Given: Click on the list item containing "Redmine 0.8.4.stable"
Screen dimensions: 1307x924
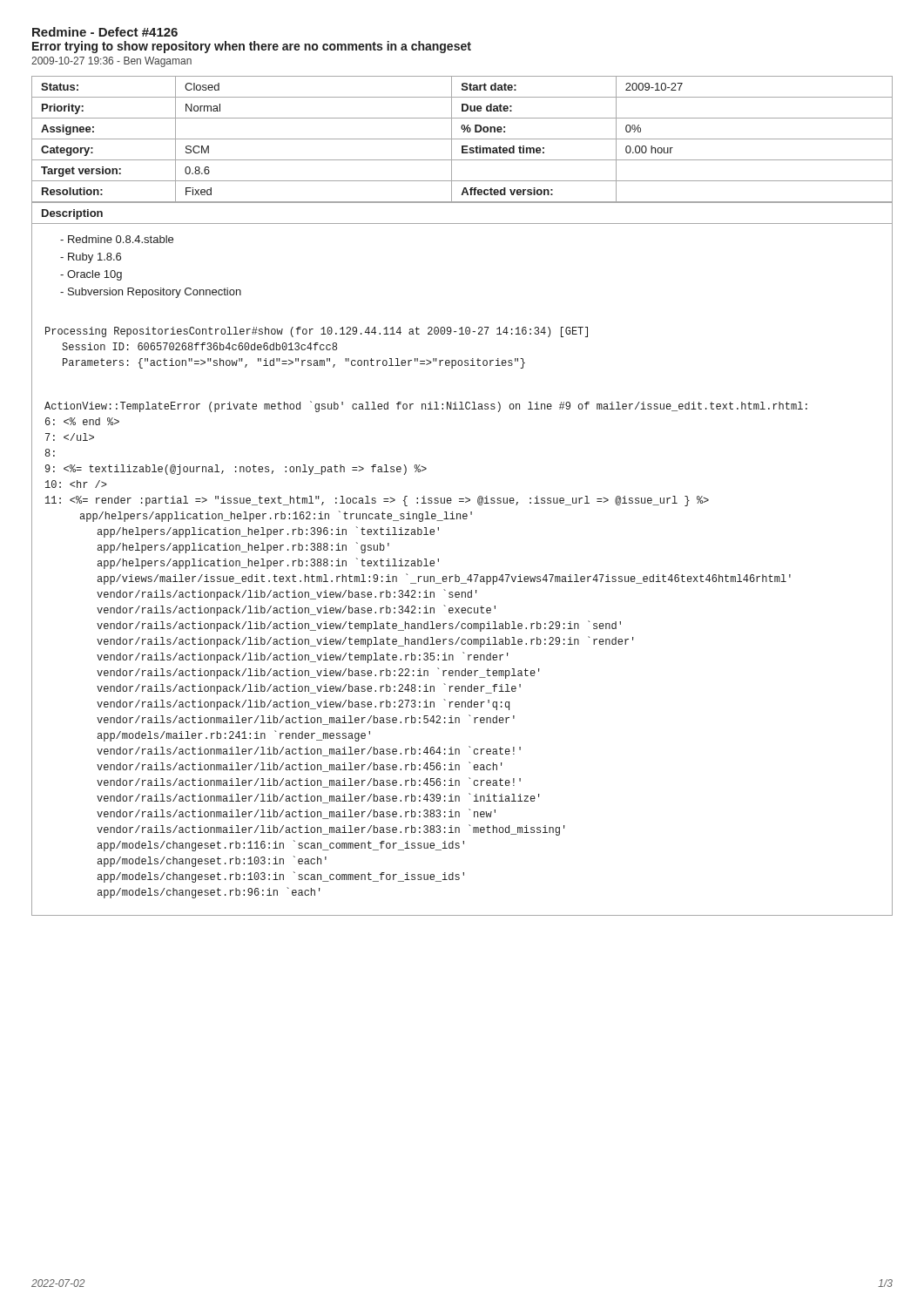Looking at the screenshot, I should pos(117,239).
